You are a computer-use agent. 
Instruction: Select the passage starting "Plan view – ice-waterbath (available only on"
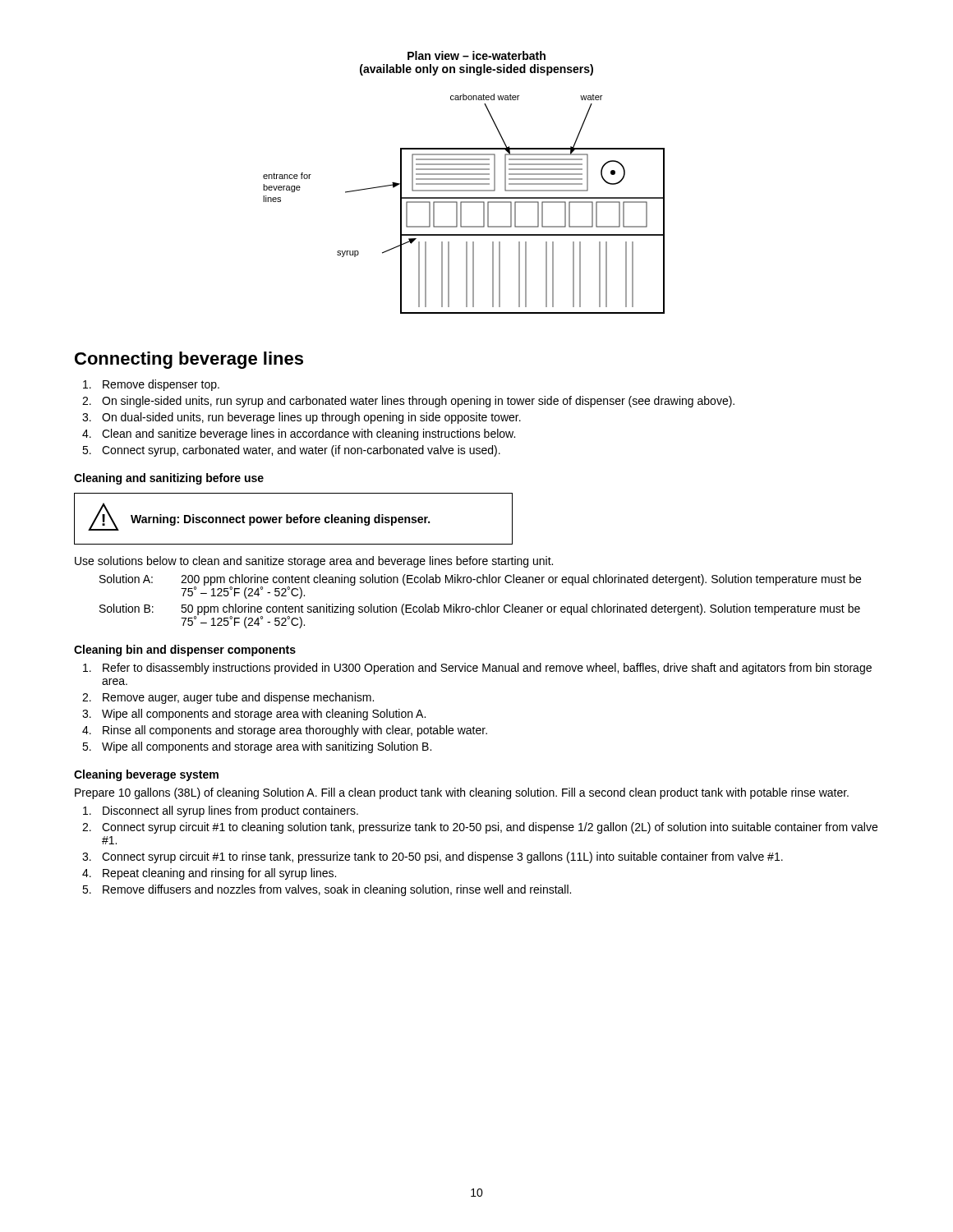pos(476,62)
